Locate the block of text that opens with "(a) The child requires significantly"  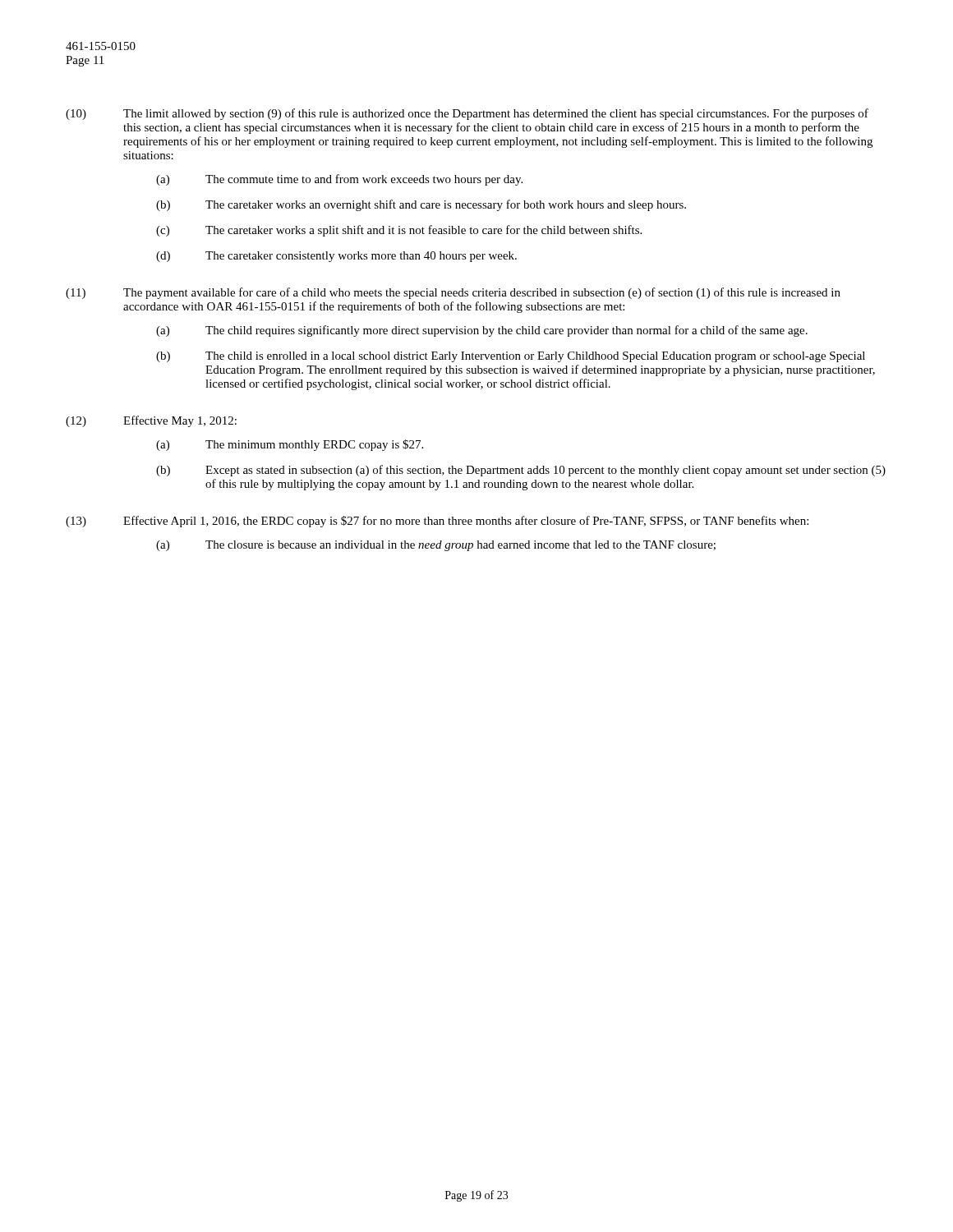click(522, 331)
